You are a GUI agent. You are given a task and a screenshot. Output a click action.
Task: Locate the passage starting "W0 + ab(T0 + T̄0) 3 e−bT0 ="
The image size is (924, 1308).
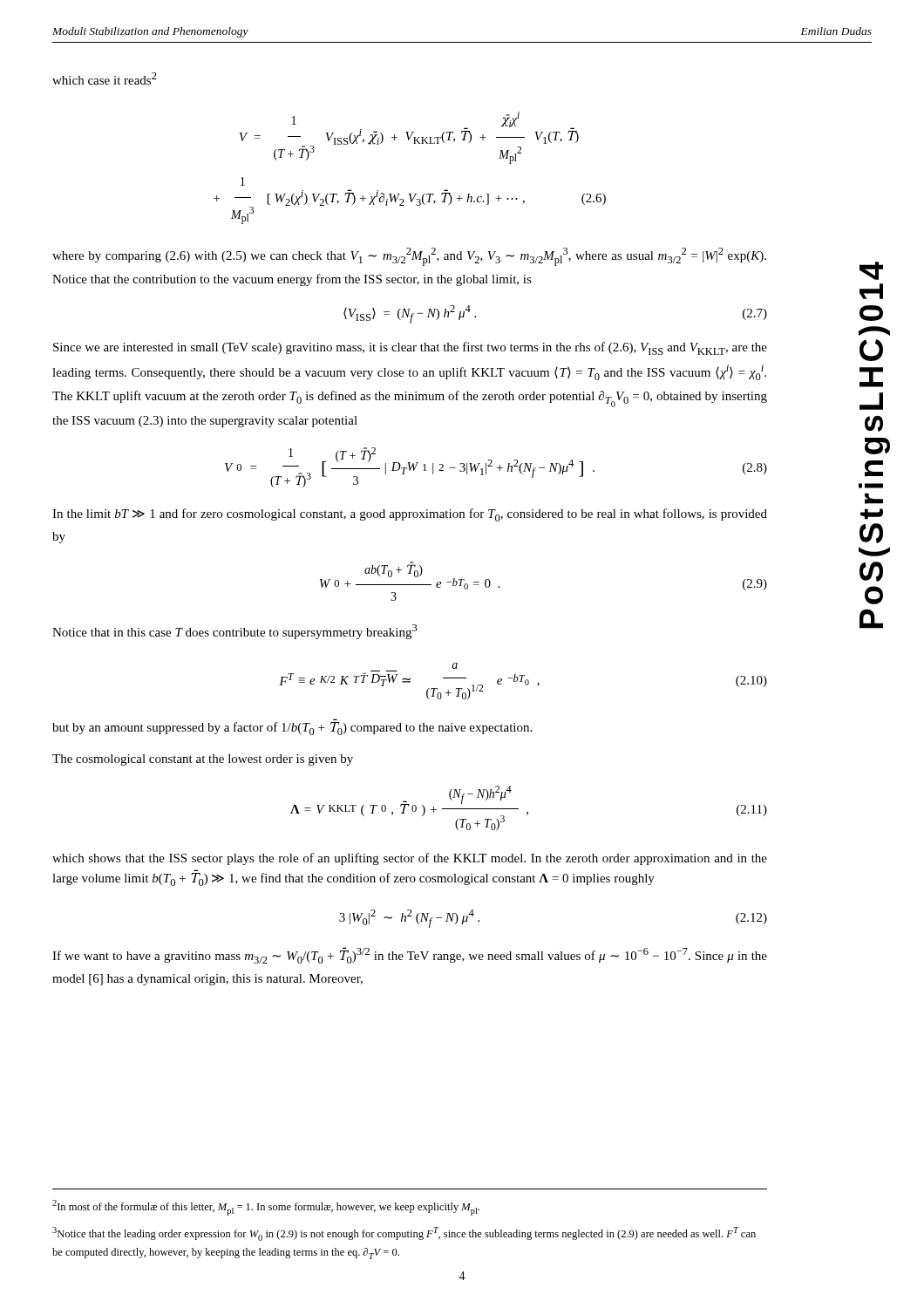392,576
